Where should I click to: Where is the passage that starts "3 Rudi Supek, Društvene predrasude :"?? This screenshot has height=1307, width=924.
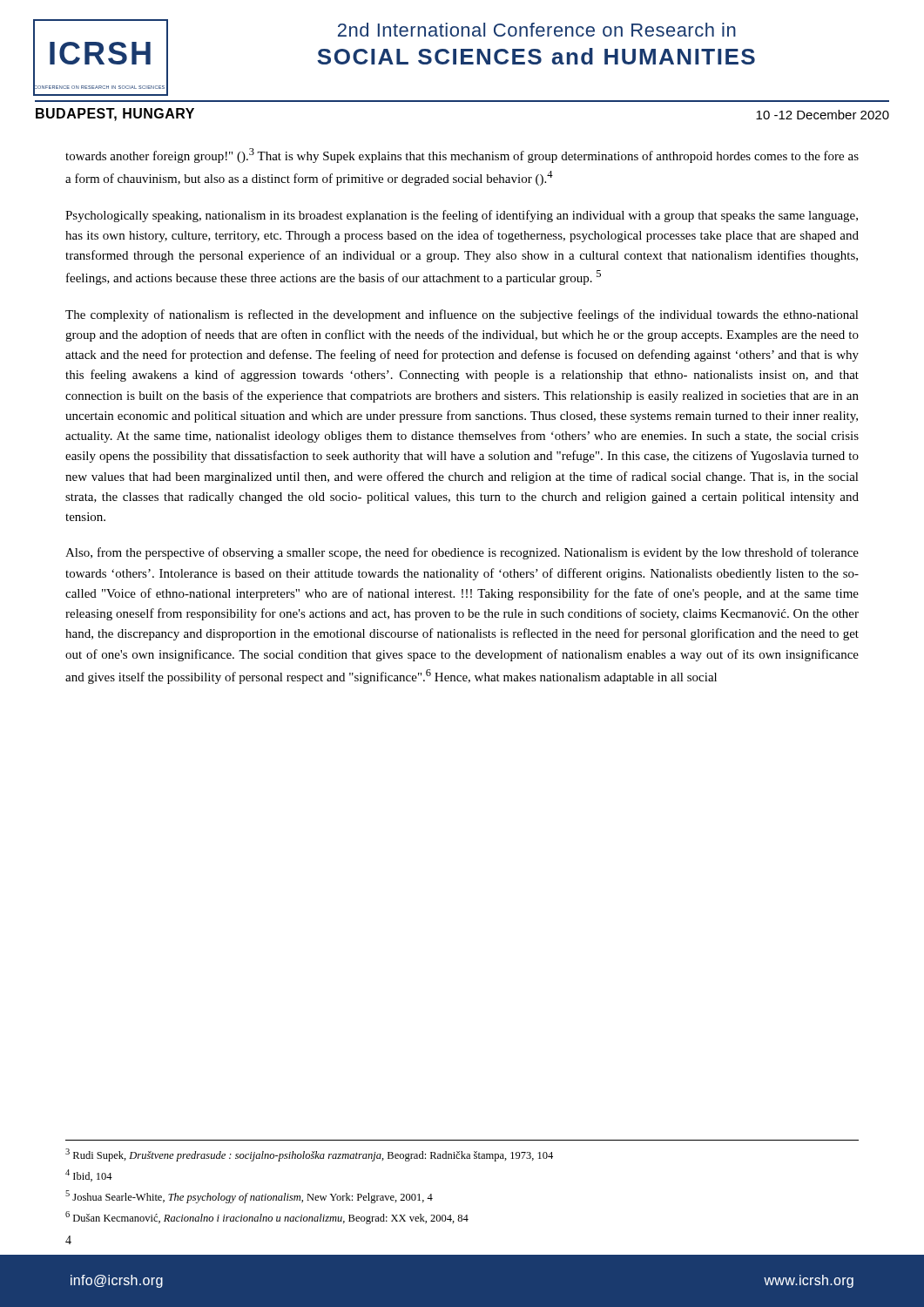[x=309, y=1154]
